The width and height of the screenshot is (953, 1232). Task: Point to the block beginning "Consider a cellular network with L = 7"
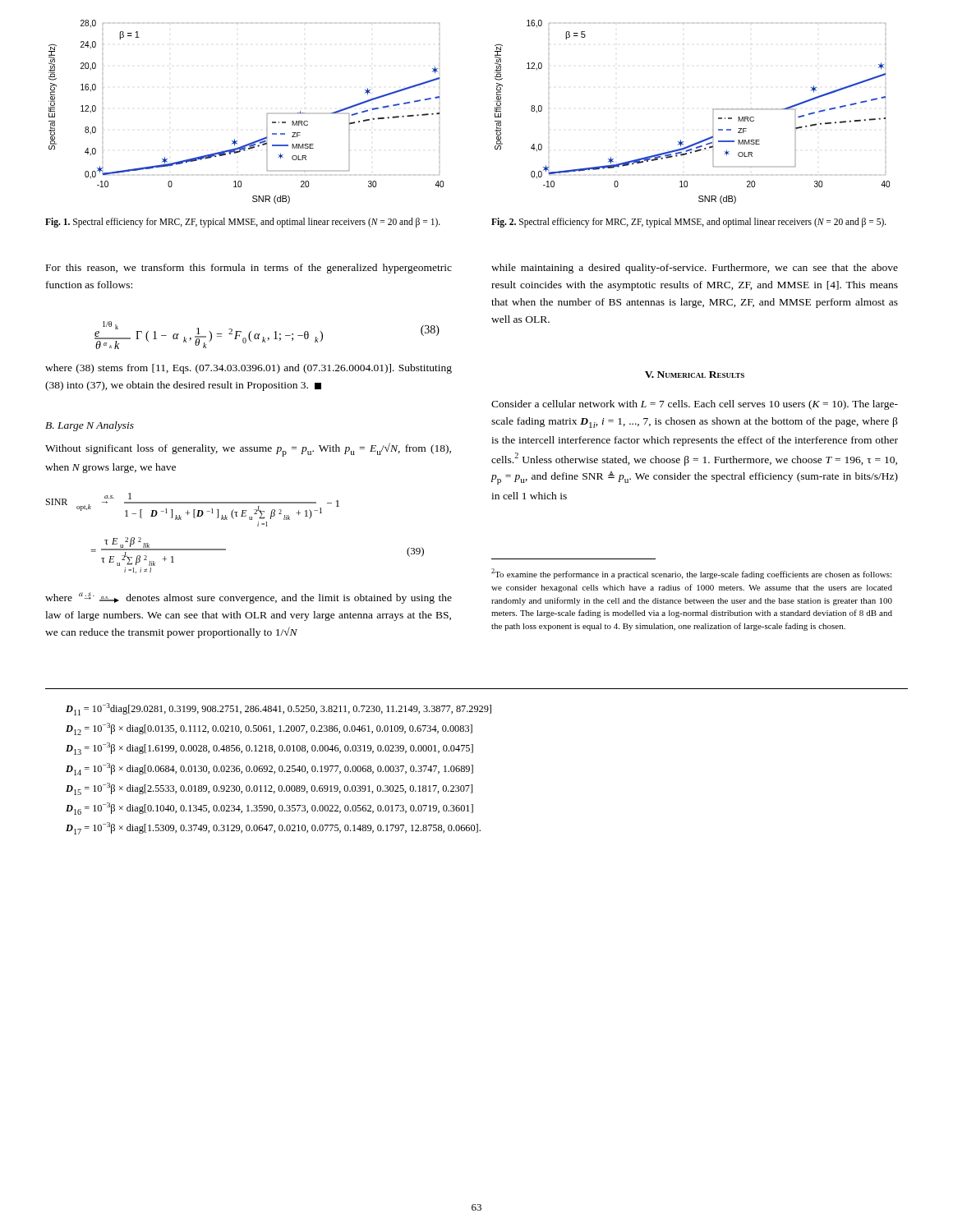695,449
